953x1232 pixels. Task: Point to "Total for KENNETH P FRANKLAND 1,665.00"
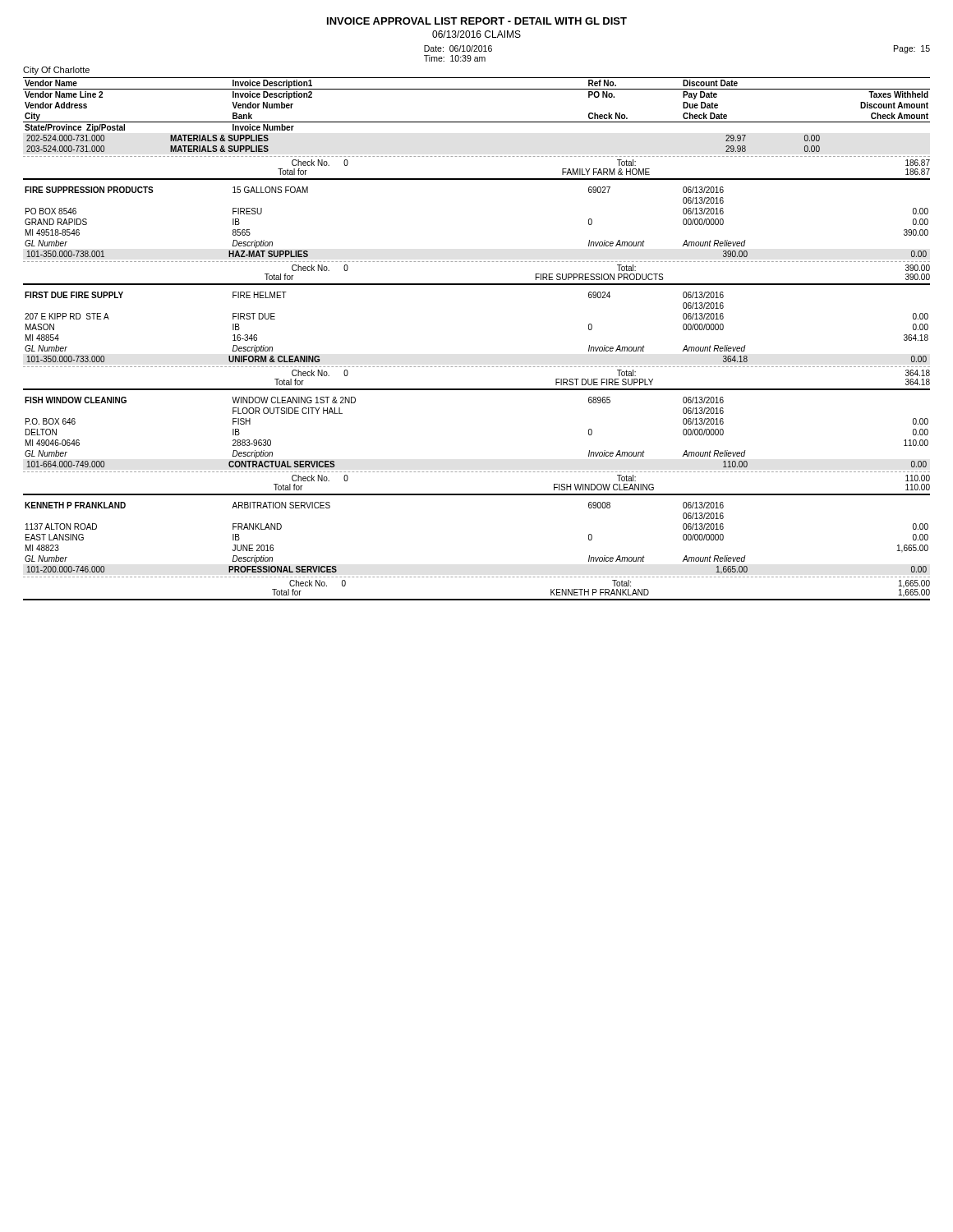(601, 593)
